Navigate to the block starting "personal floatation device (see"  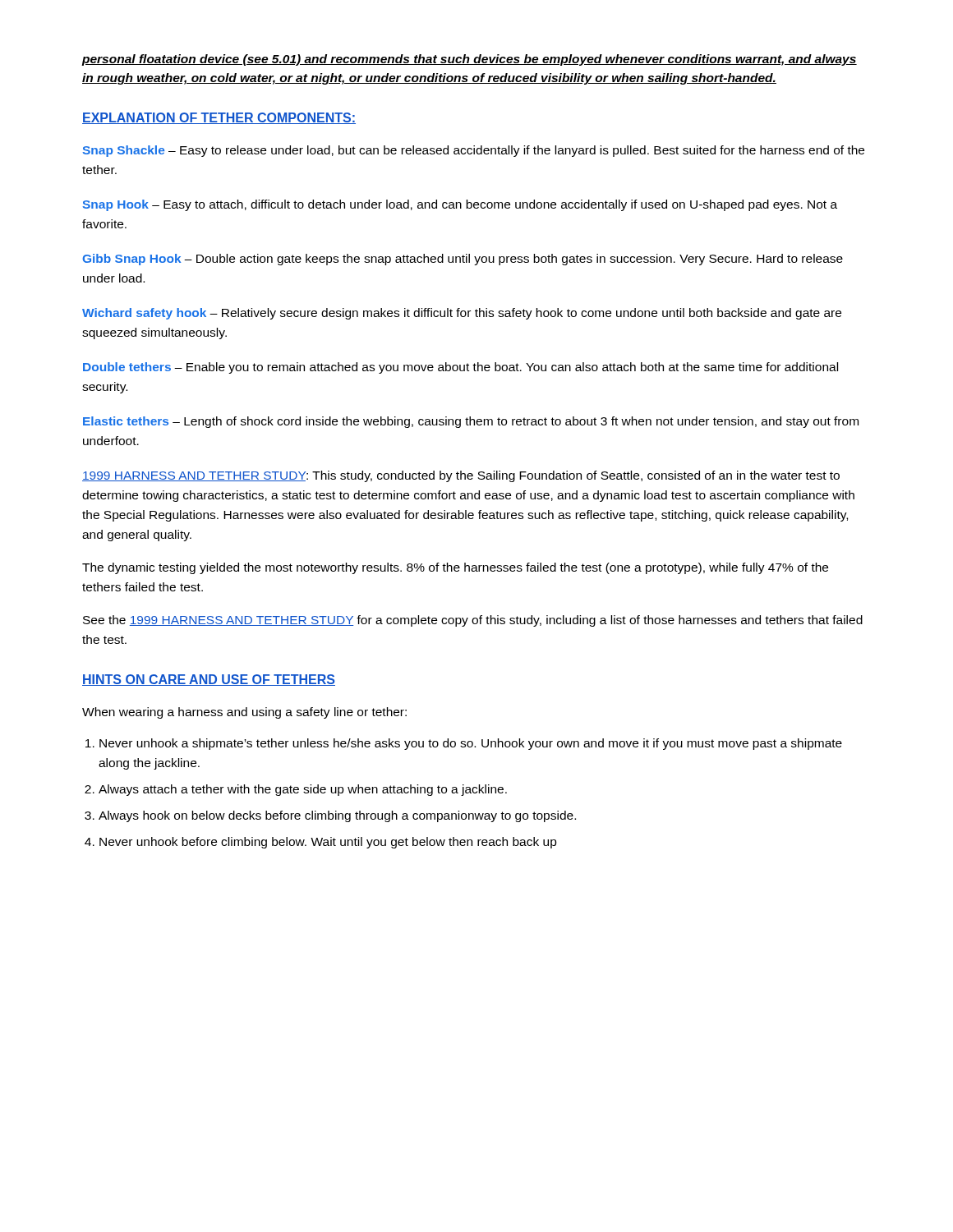[469, 68]
